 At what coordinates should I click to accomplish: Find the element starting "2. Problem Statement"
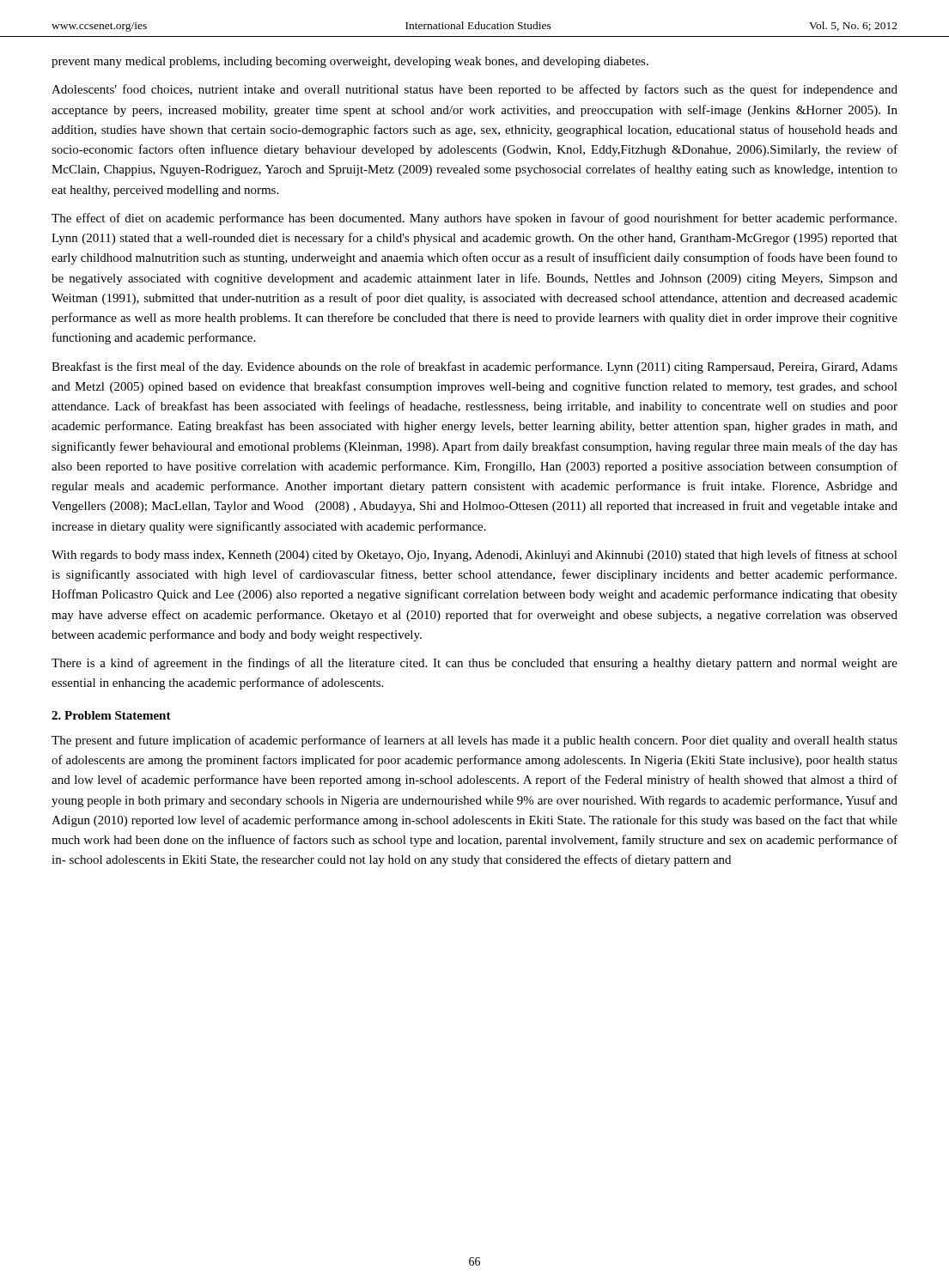(x=111, y=715)
